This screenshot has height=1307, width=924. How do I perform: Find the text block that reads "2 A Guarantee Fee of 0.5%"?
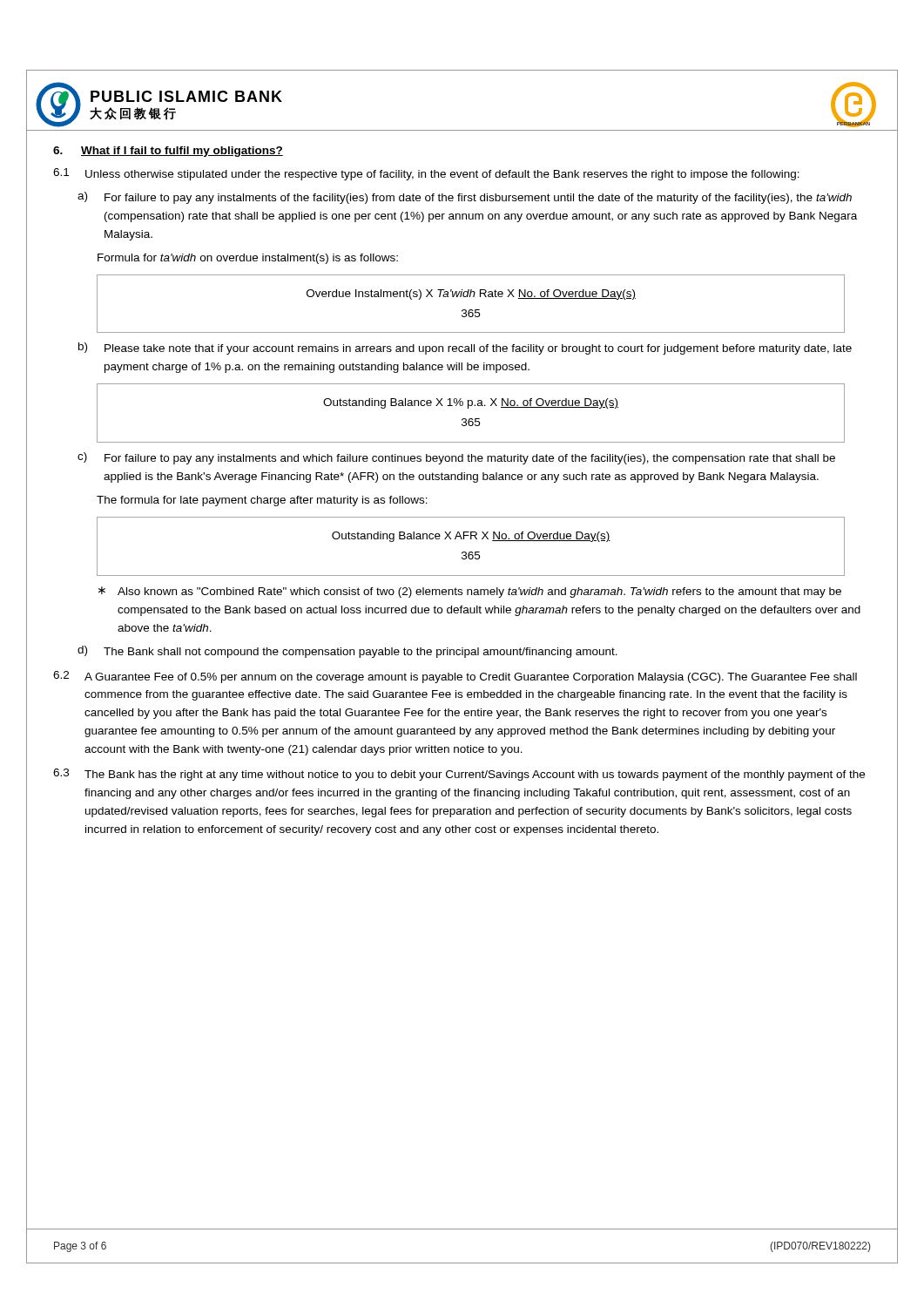click(x=462, y=713)
